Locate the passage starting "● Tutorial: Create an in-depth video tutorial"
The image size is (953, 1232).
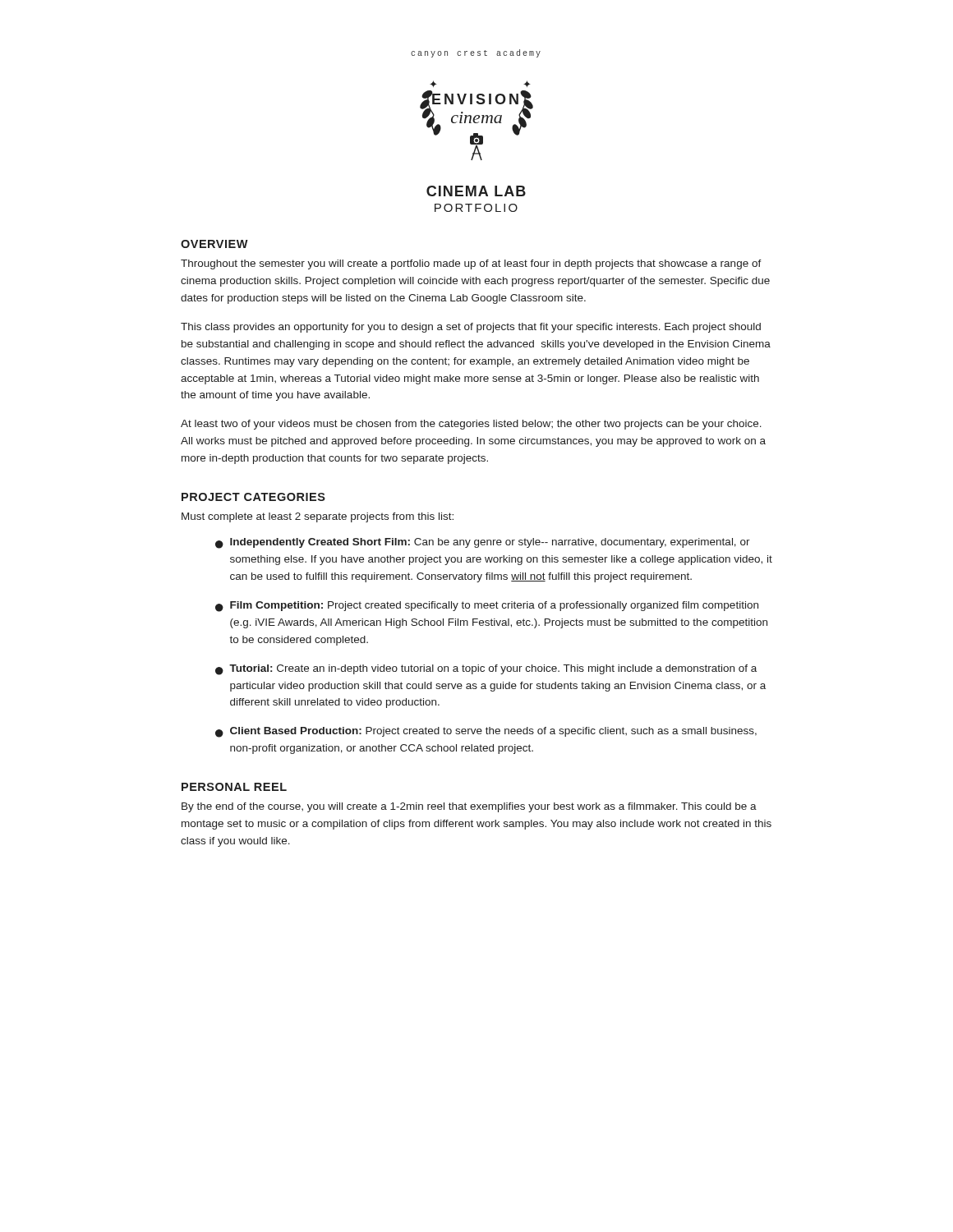click(493, 686)
